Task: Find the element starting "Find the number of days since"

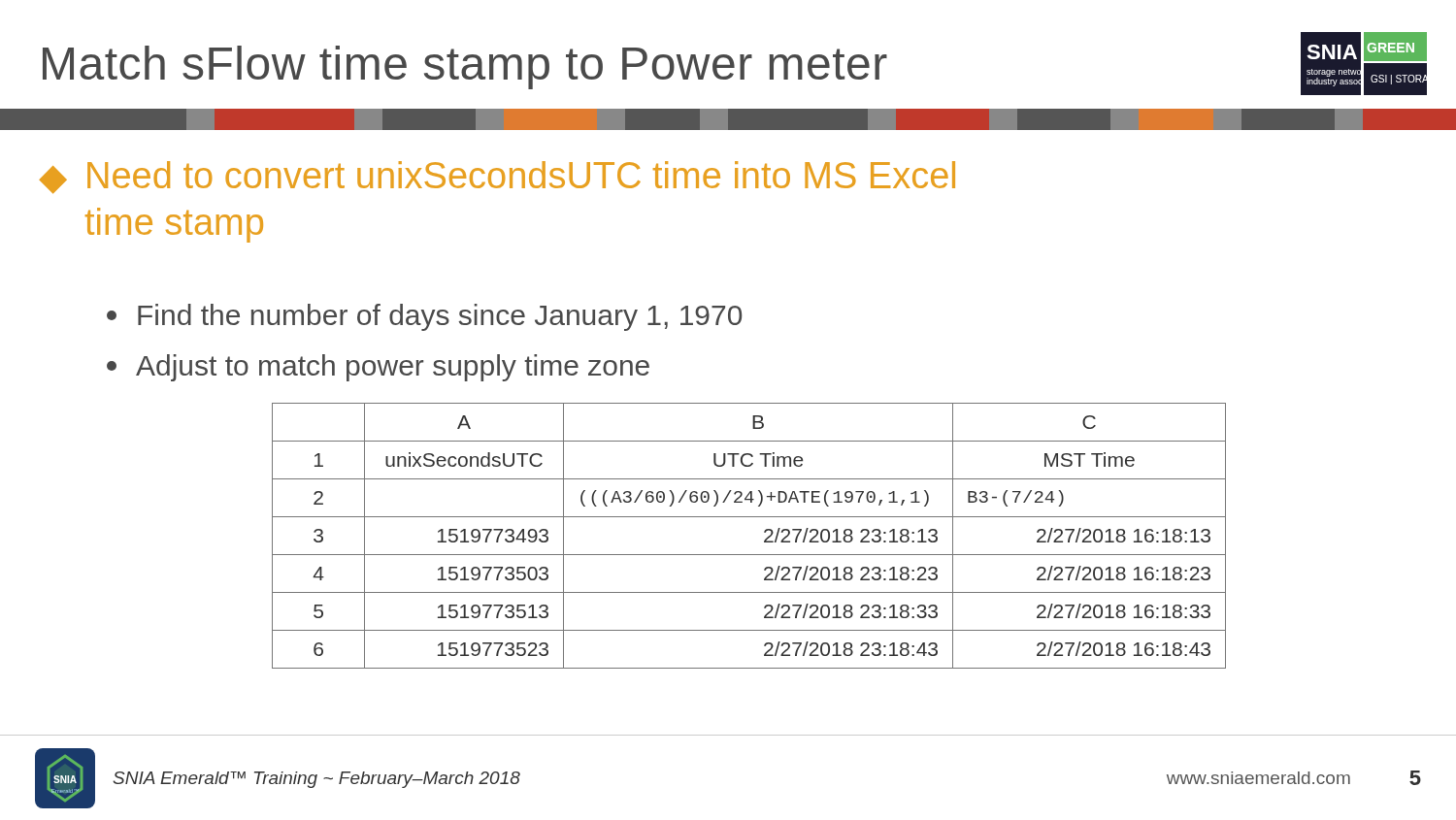Action: [x=425, y=315]
